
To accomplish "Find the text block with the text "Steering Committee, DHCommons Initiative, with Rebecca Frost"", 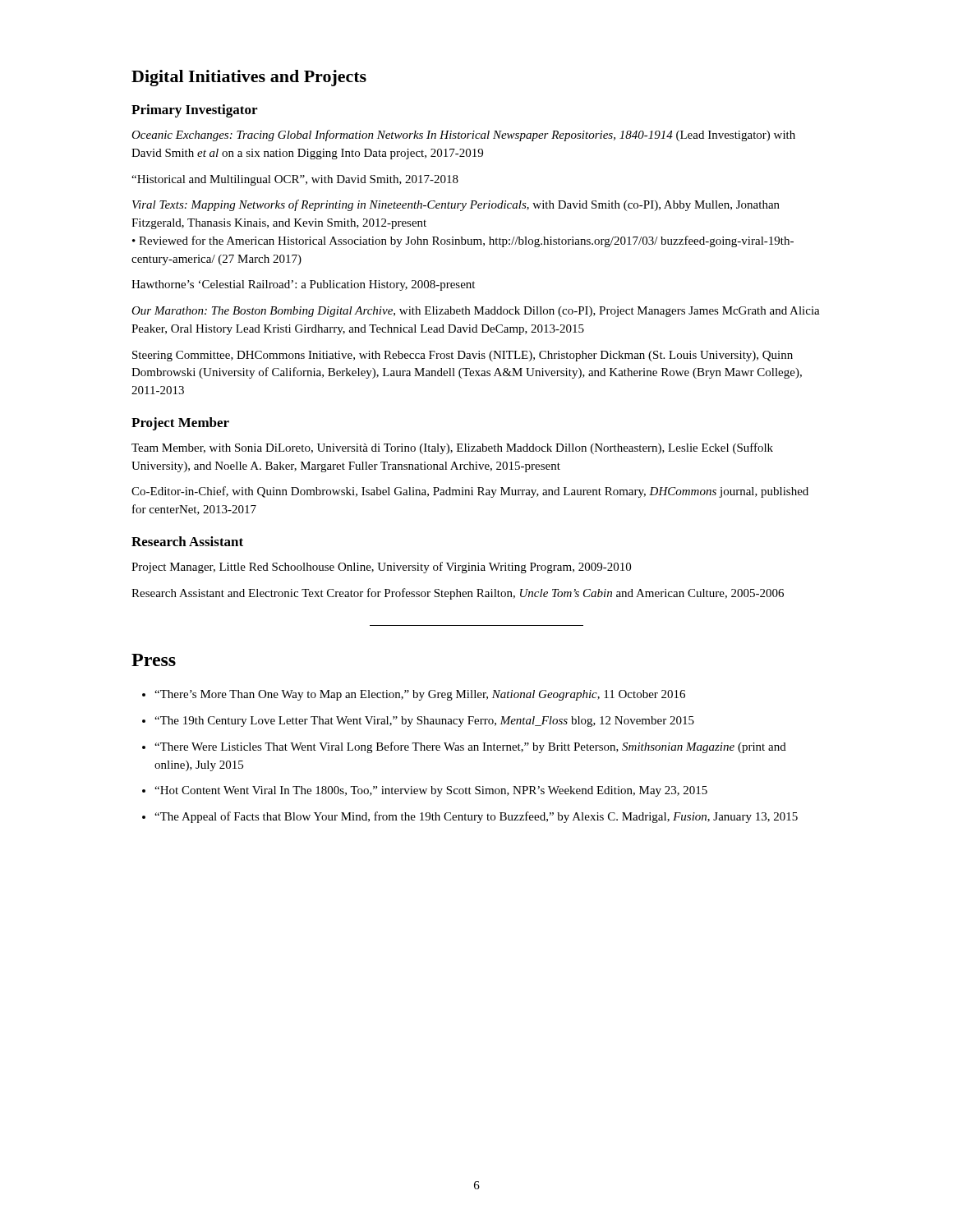I will (x=476, y=373).
